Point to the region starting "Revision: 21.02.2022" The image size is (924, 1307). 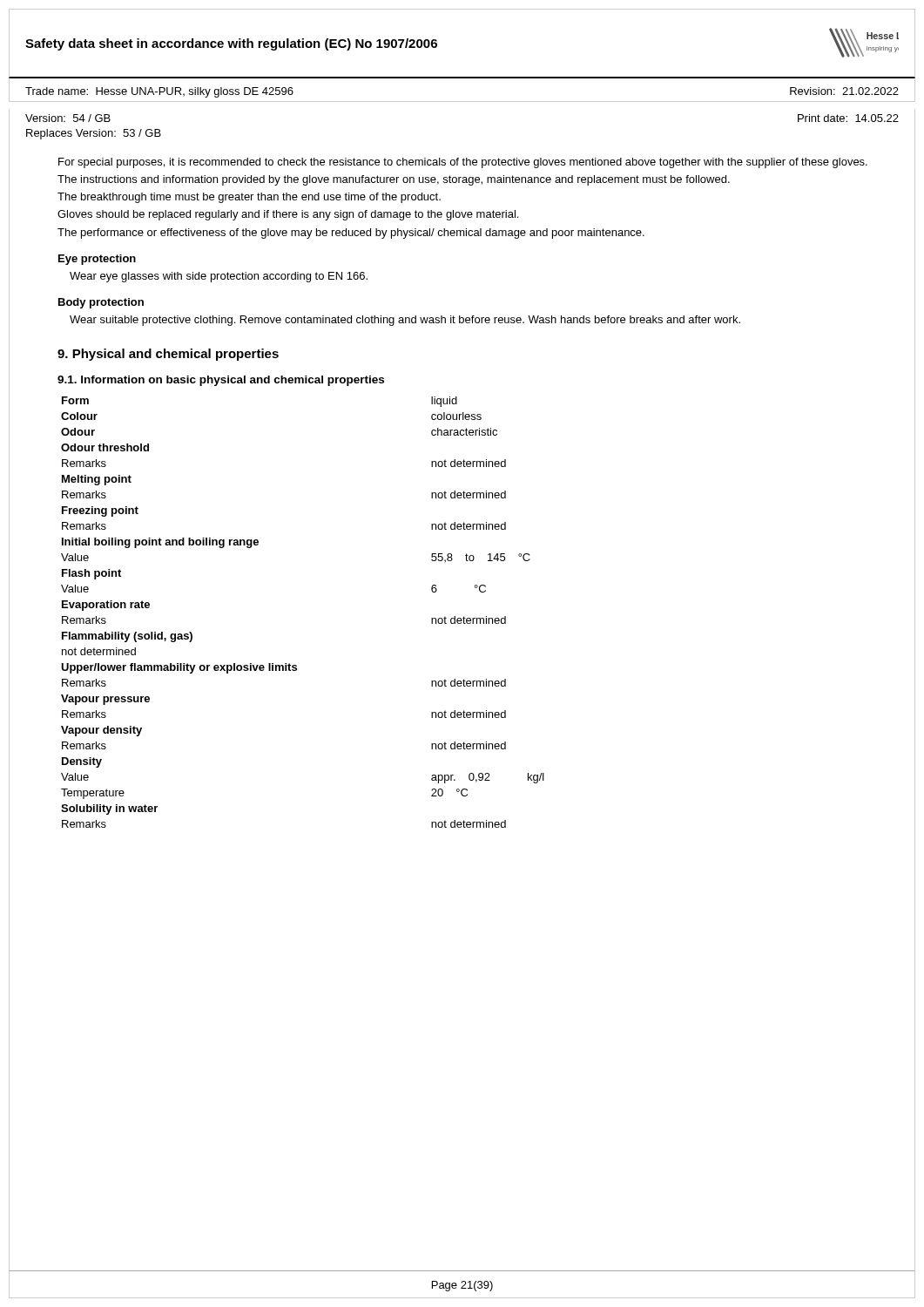click(844, 91)
